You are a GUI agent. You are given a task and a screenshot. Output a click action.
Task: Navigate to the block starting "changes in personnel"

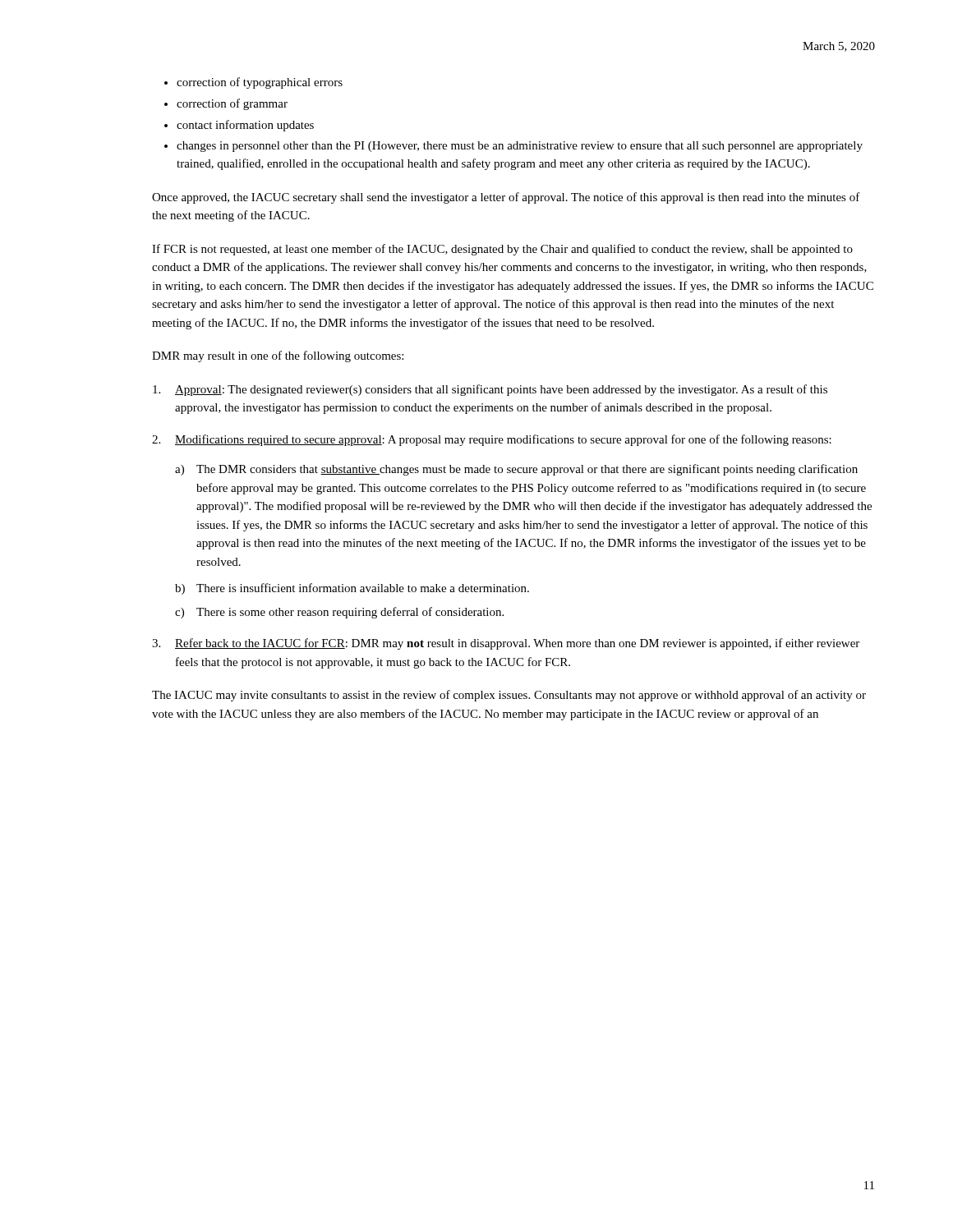click(520, 154)
